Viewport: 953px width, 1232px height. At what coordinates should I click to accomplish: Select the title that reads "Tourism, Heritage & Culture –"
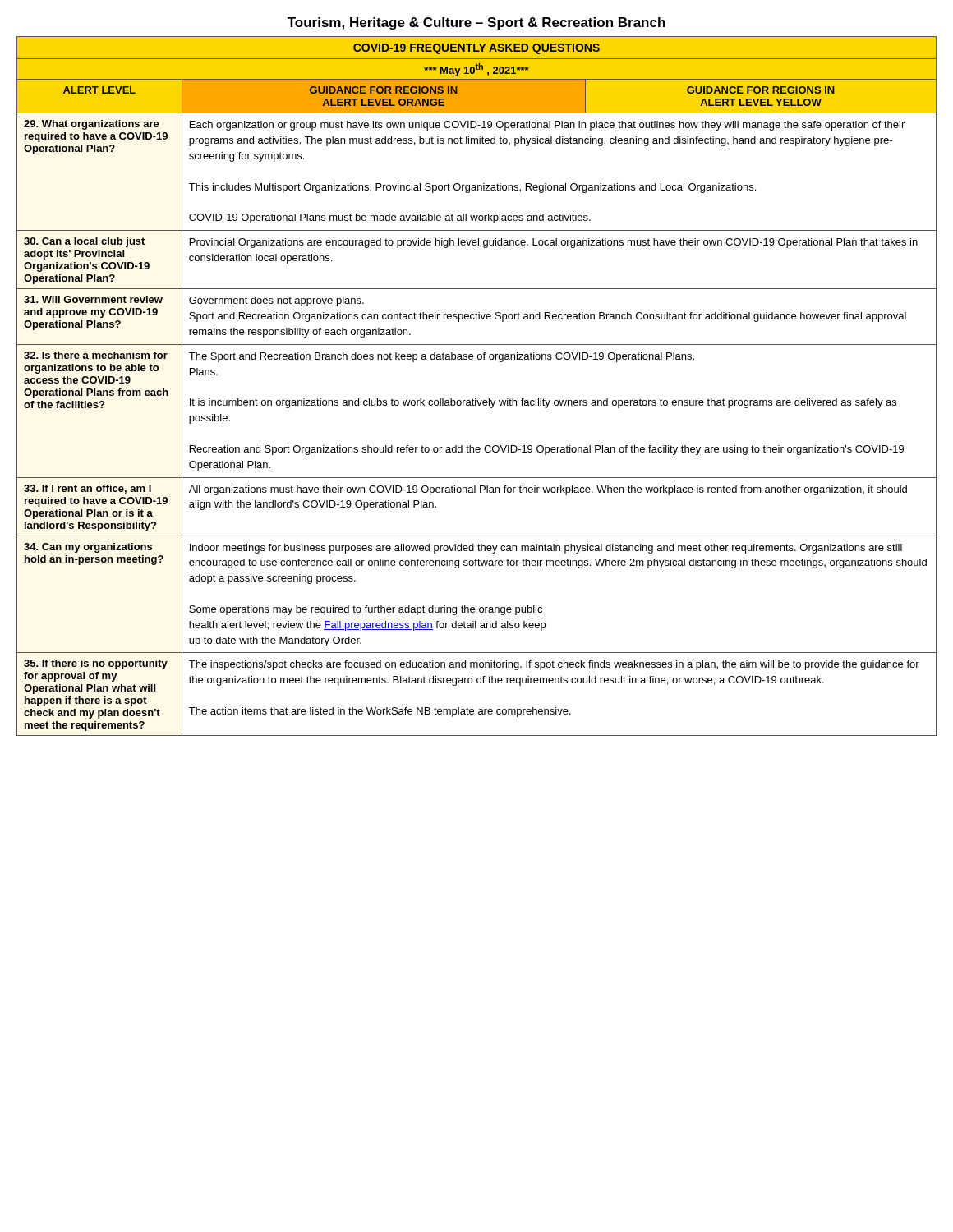[476, 23]
